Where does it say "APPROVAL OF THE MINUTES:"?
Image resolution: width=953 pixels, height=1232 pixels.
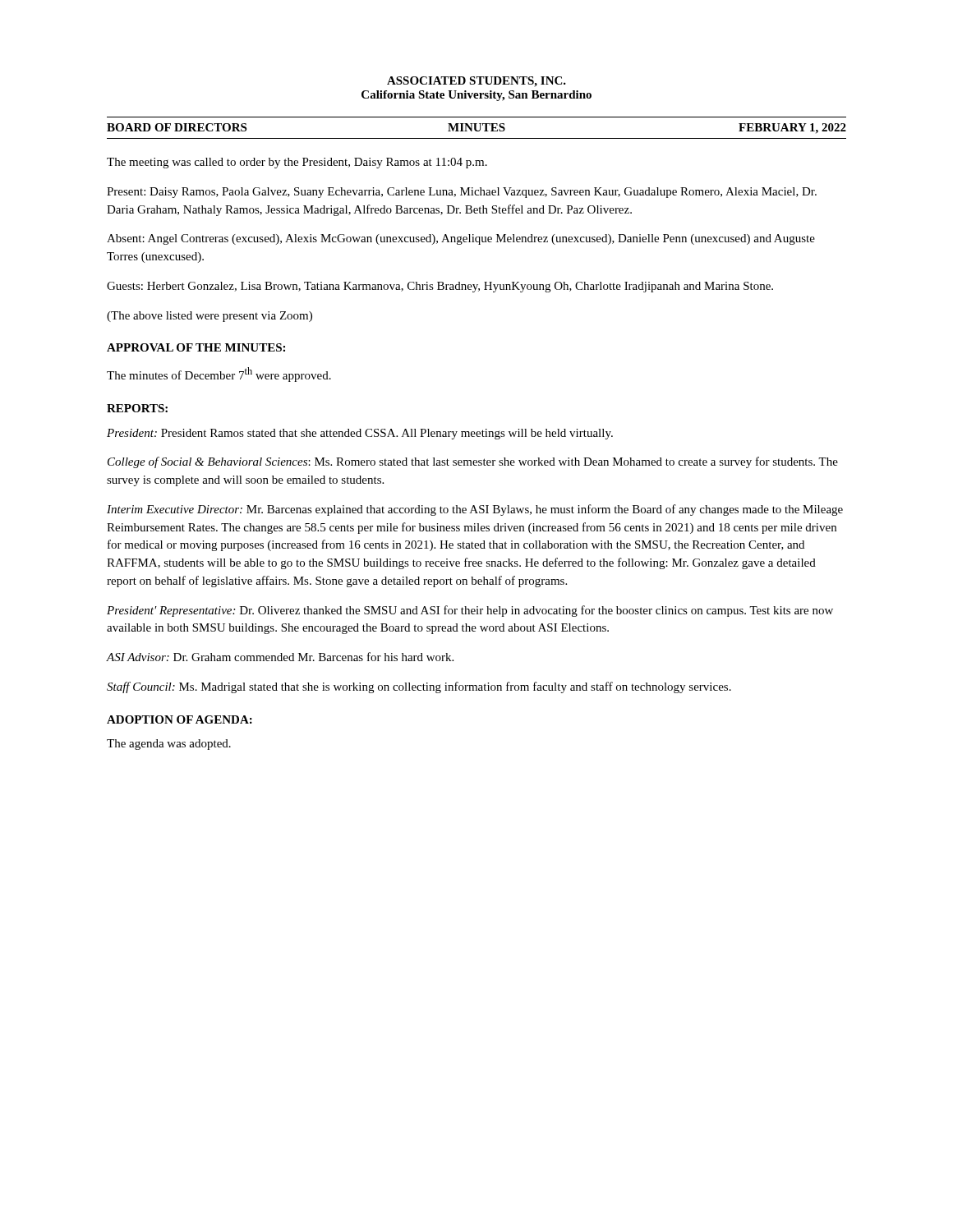pos(196,347)
